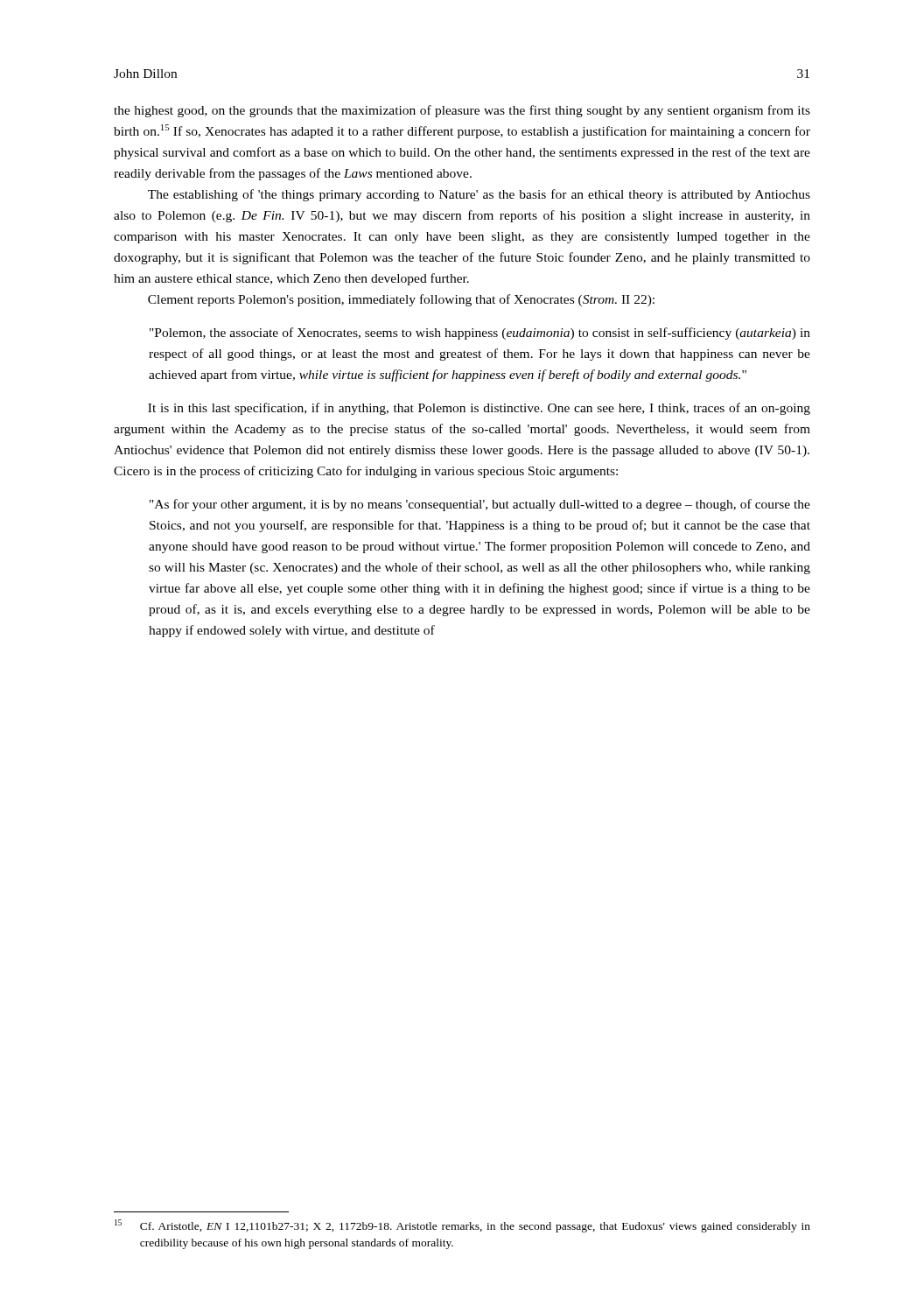Find the footnote that says "15 Cf. Aristotle, EN"
The width and height of the screenshot is (924, 1313).
tap(462, 1235)
